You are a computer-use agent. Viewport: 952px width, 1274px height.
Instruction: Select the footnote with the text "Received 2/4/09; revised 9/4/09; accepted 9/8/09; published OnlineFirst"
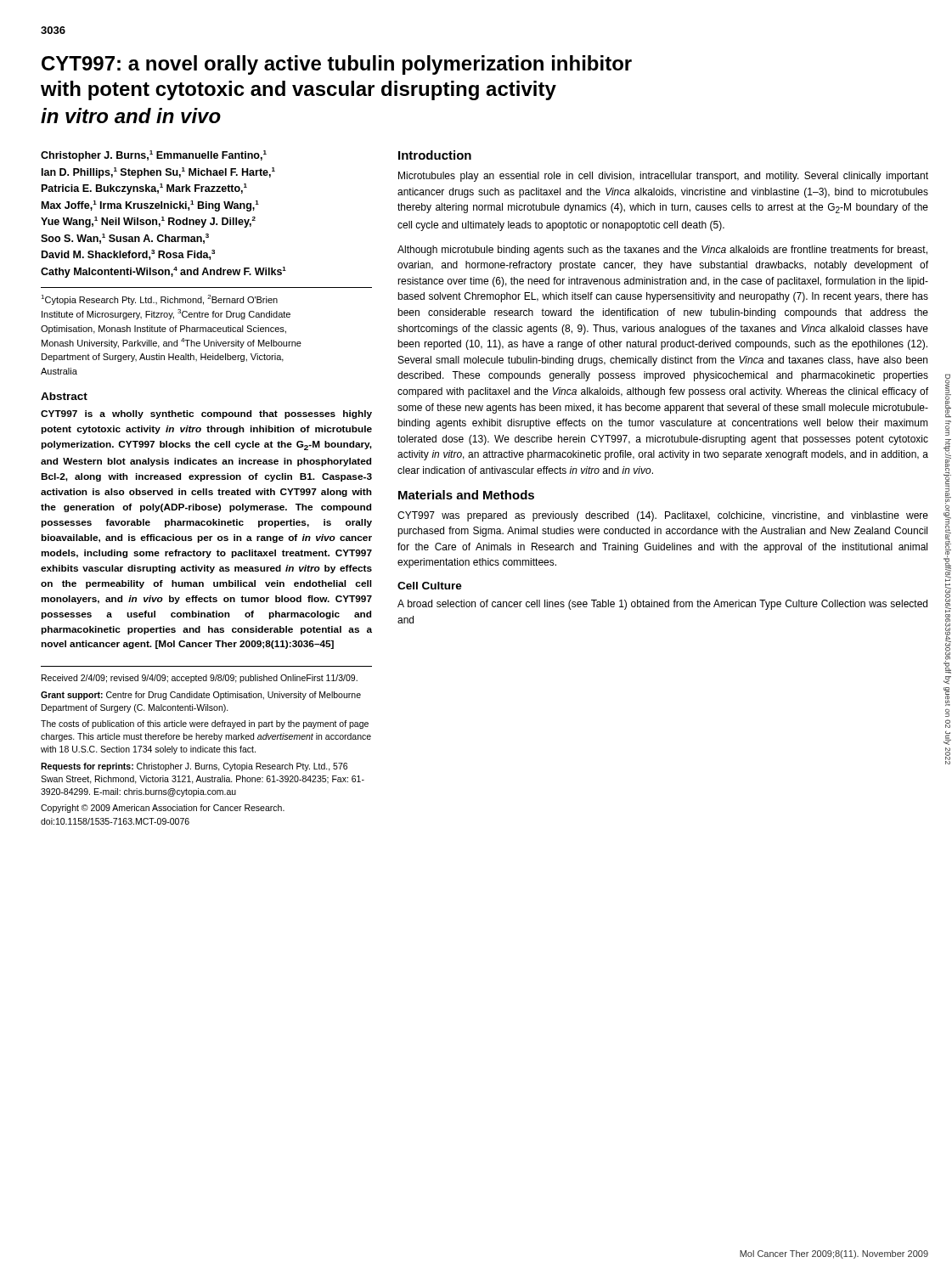click(199, 678)
